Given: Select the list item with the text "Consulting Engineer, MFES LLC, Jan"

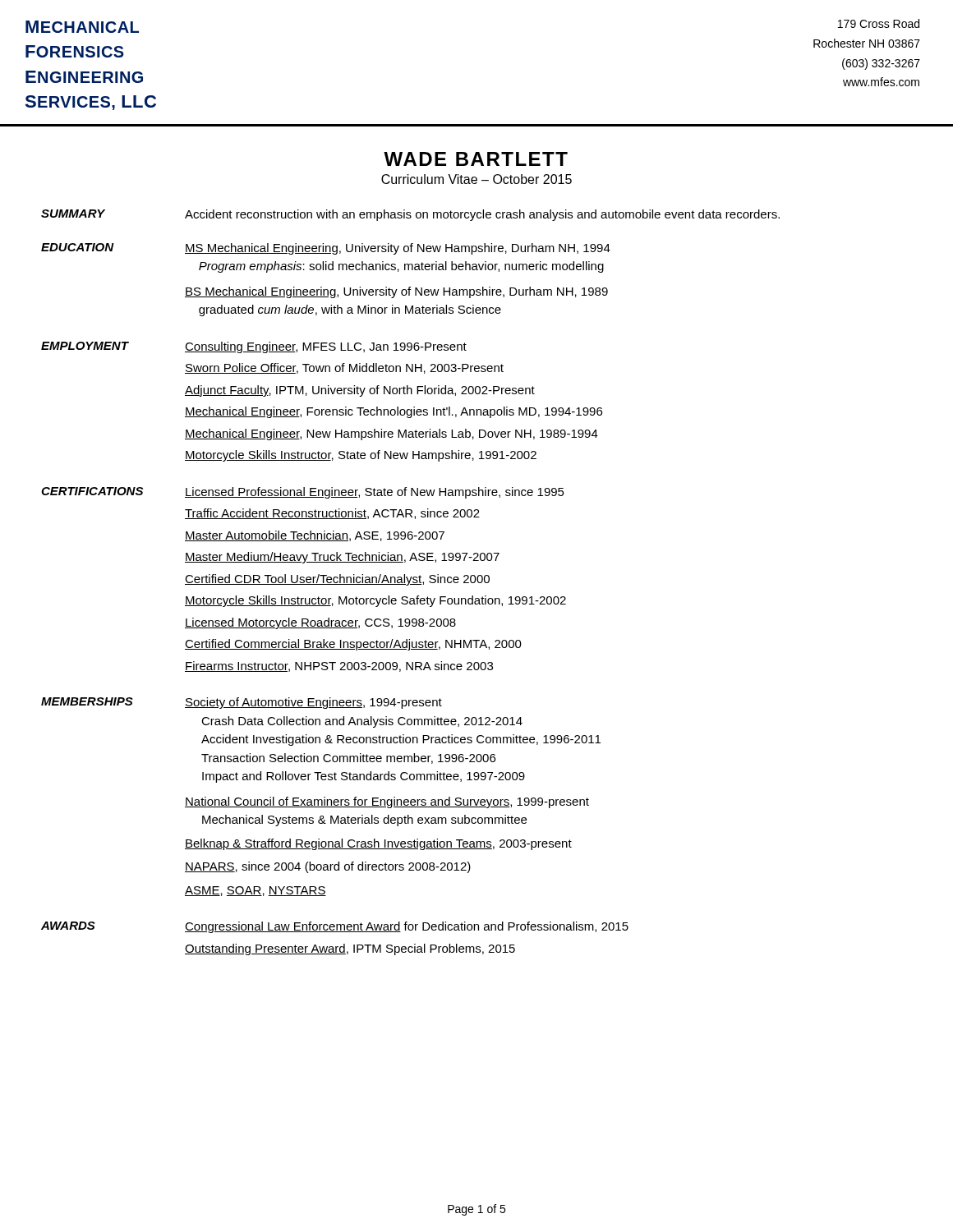Looking at the screenshot, I should pyautogui.click(x=326, y=346).
